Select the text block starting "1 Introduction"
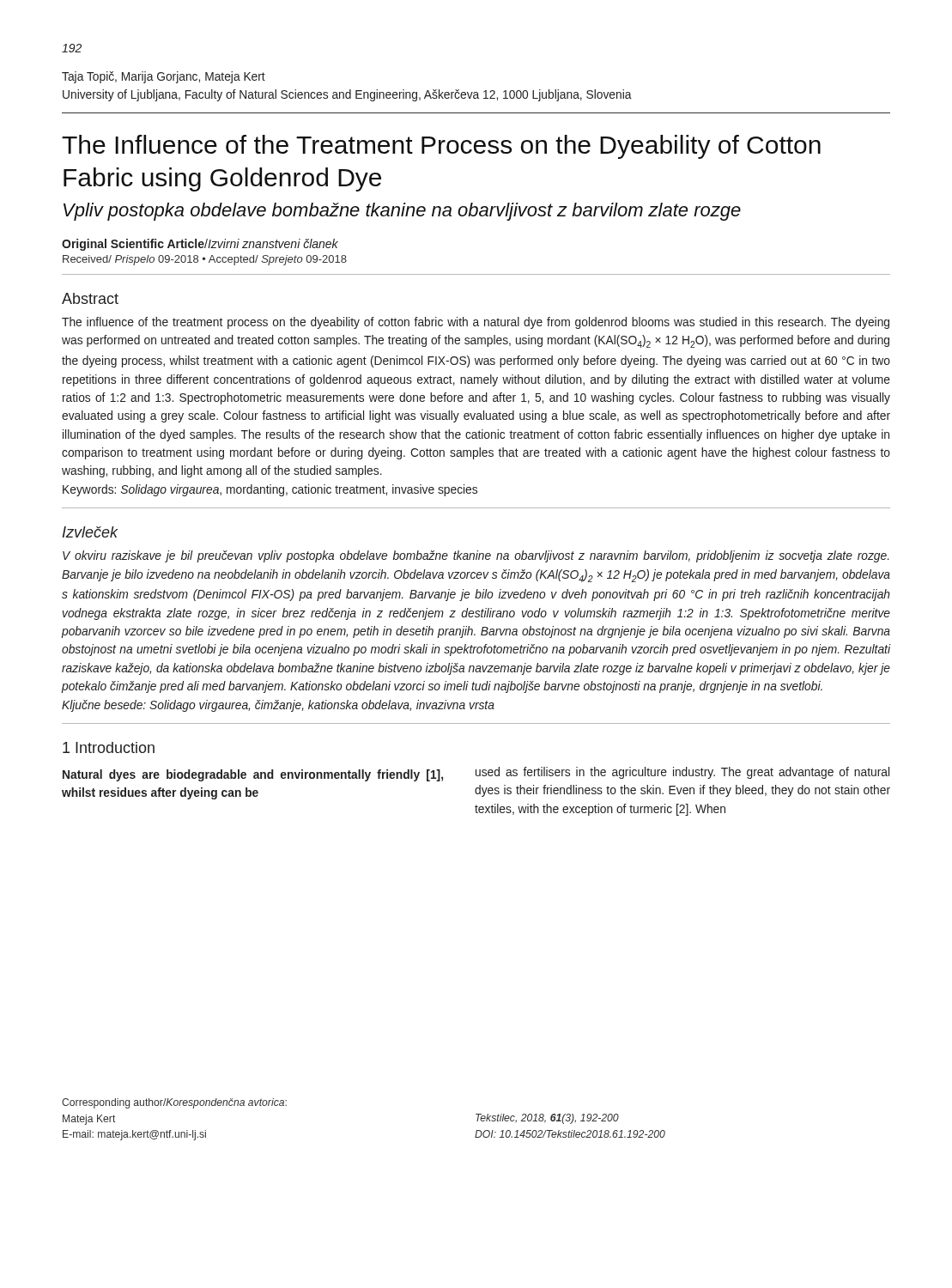 109,748
